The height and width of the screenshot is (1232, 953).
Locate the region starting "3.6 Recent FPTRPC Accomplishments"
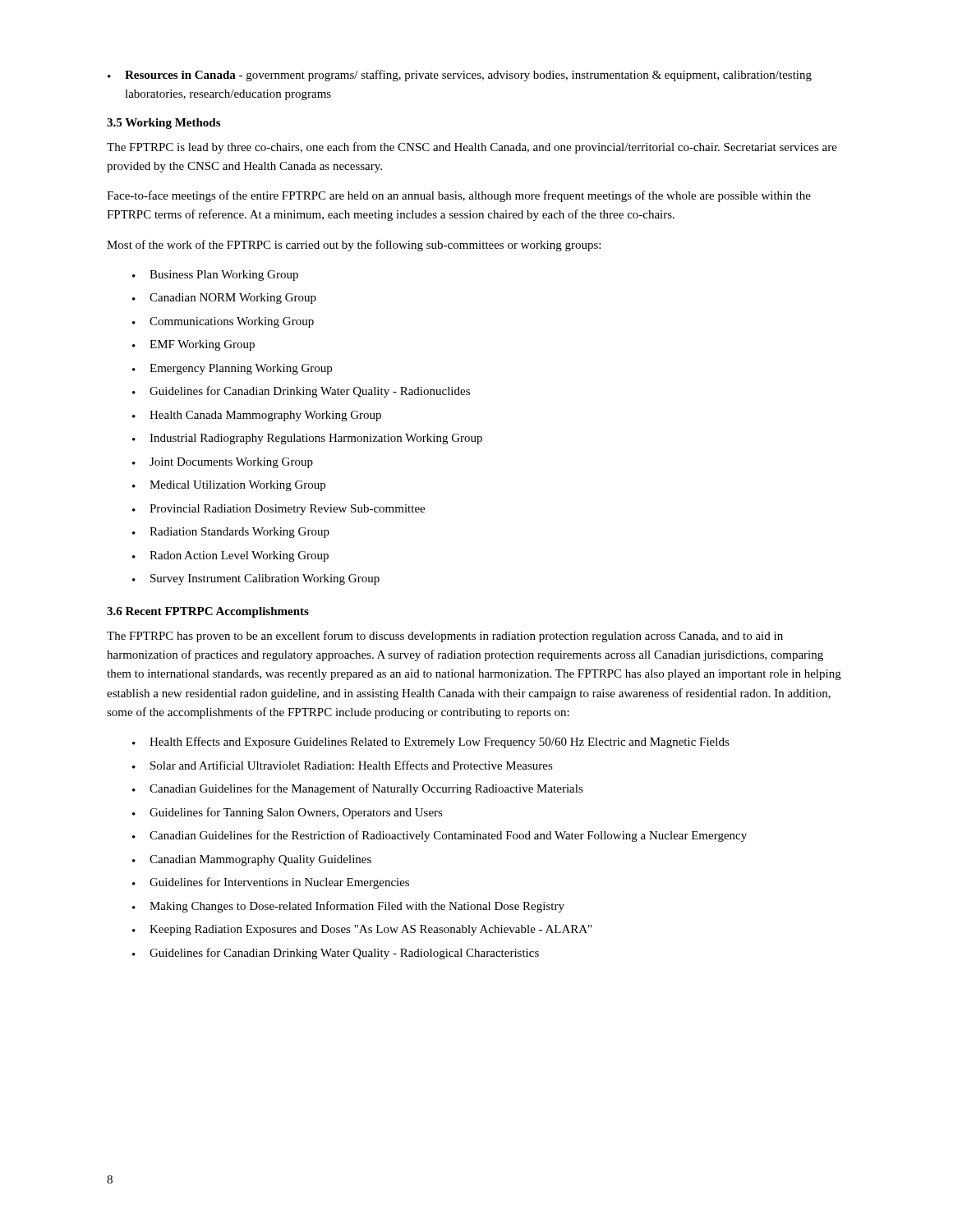point(208,611)
